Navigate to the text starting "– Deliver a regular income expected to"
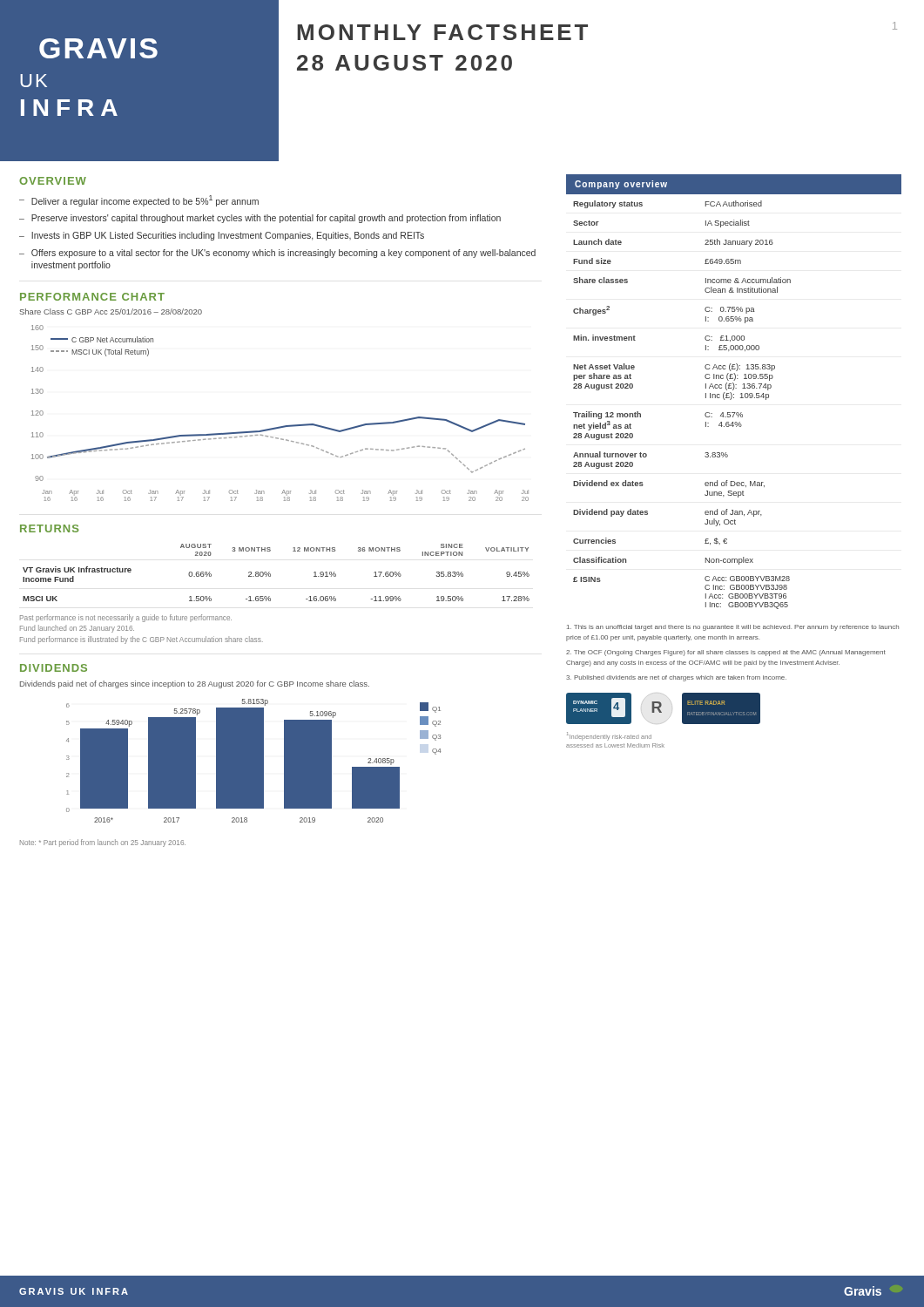Viewport: 924px width, 1307px height. click(139, 200)
